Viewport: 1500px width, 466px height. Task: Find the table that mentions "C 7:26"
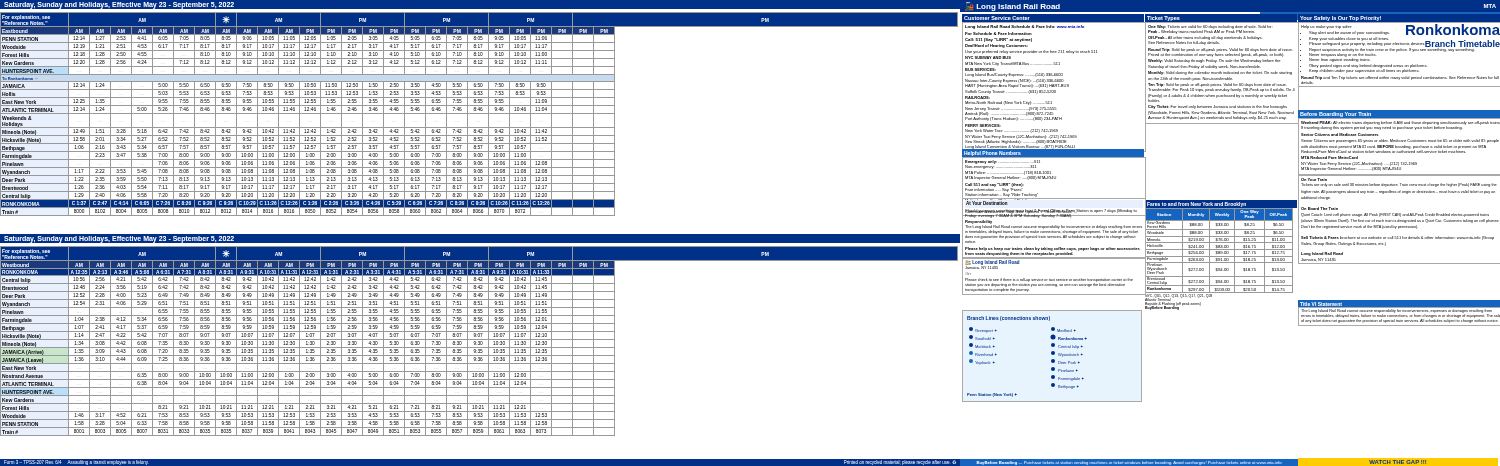pos(479,114)
